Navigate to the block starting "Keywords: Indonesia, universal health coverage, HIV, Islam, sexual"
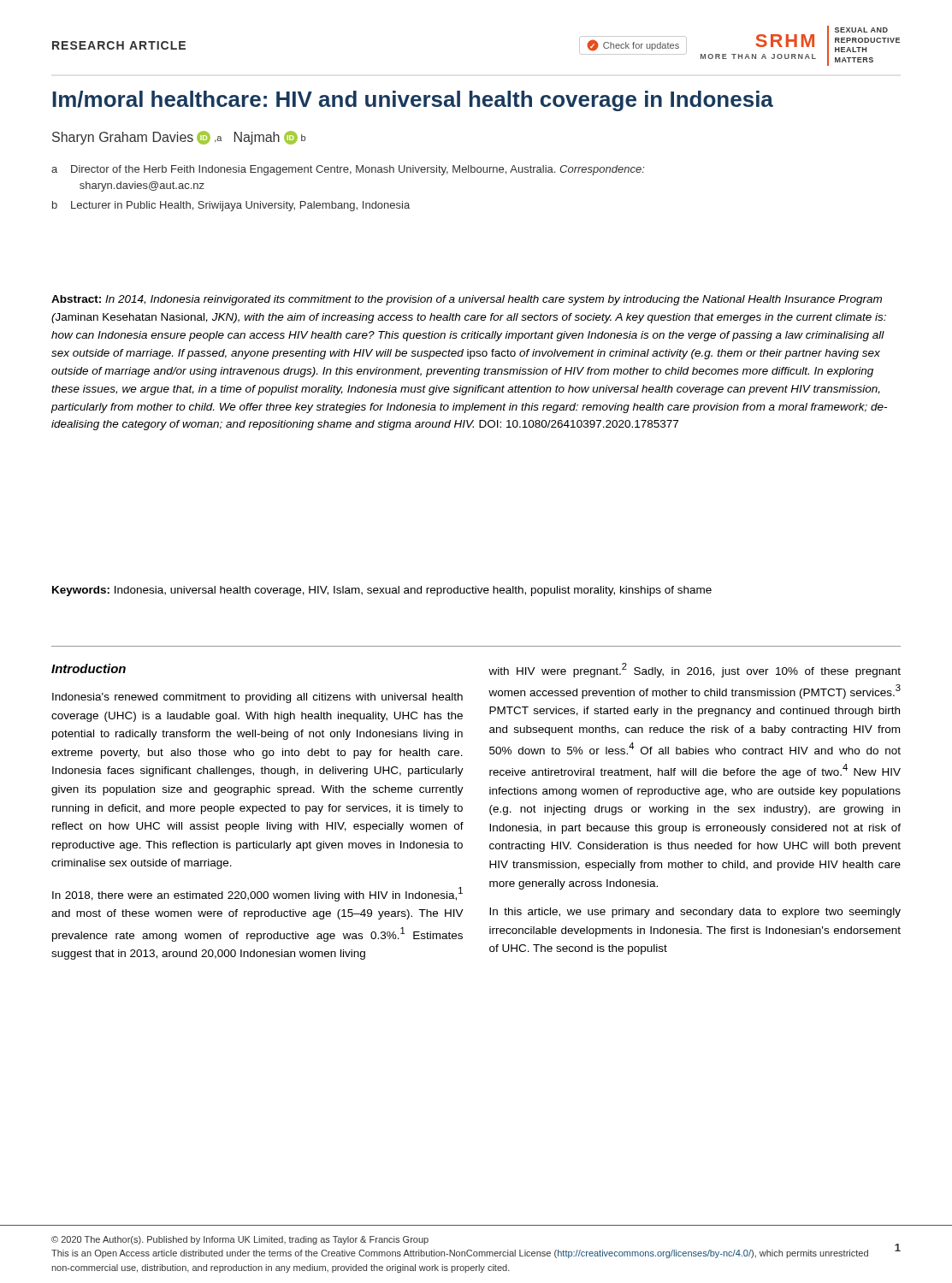Image resolution: width=952 pixels, height=1283 pixels. 476,591
